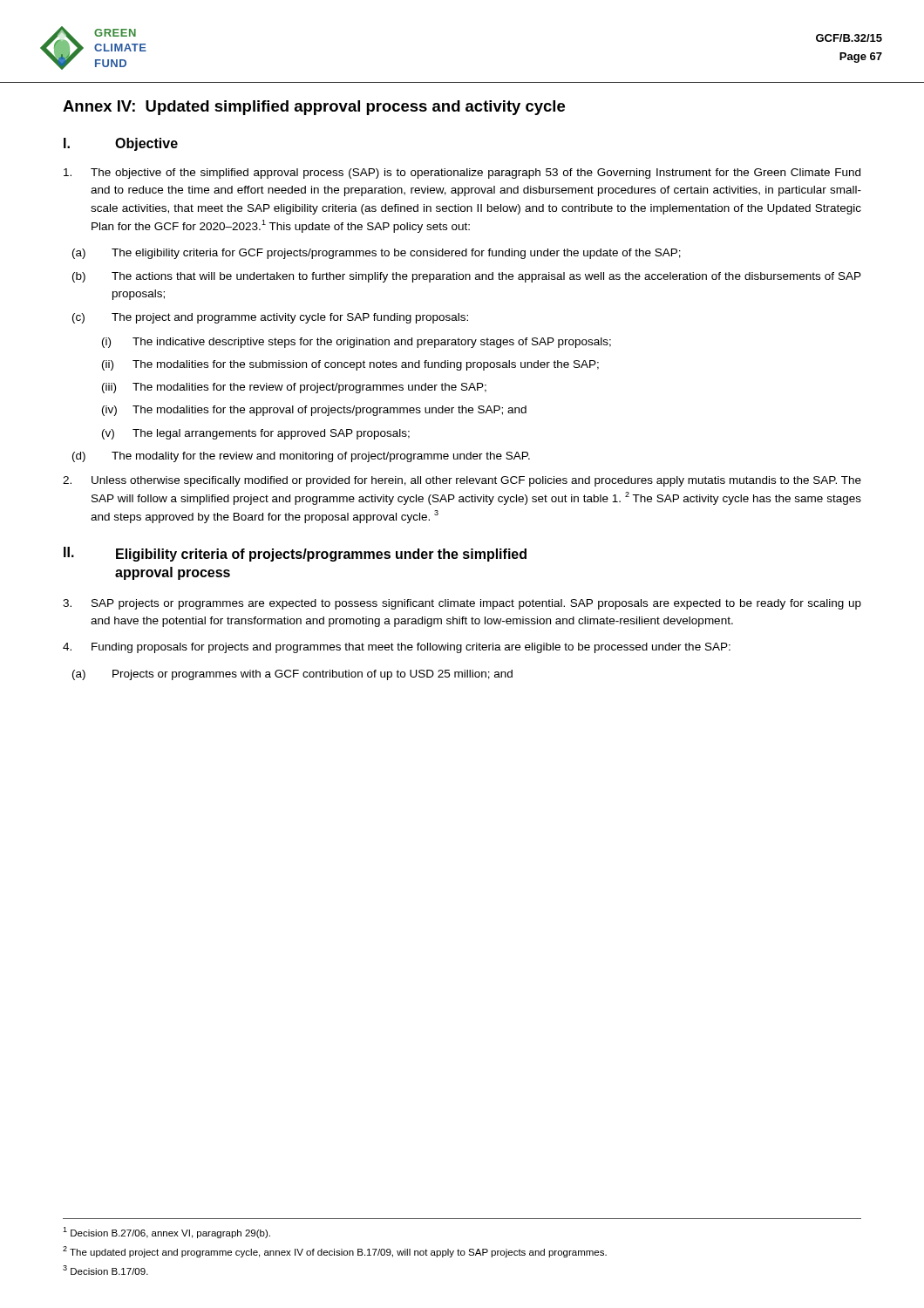Point to the block starting "(a) Projects or programmes with a"
The image size is (924, 1308).
coord(462,674)
